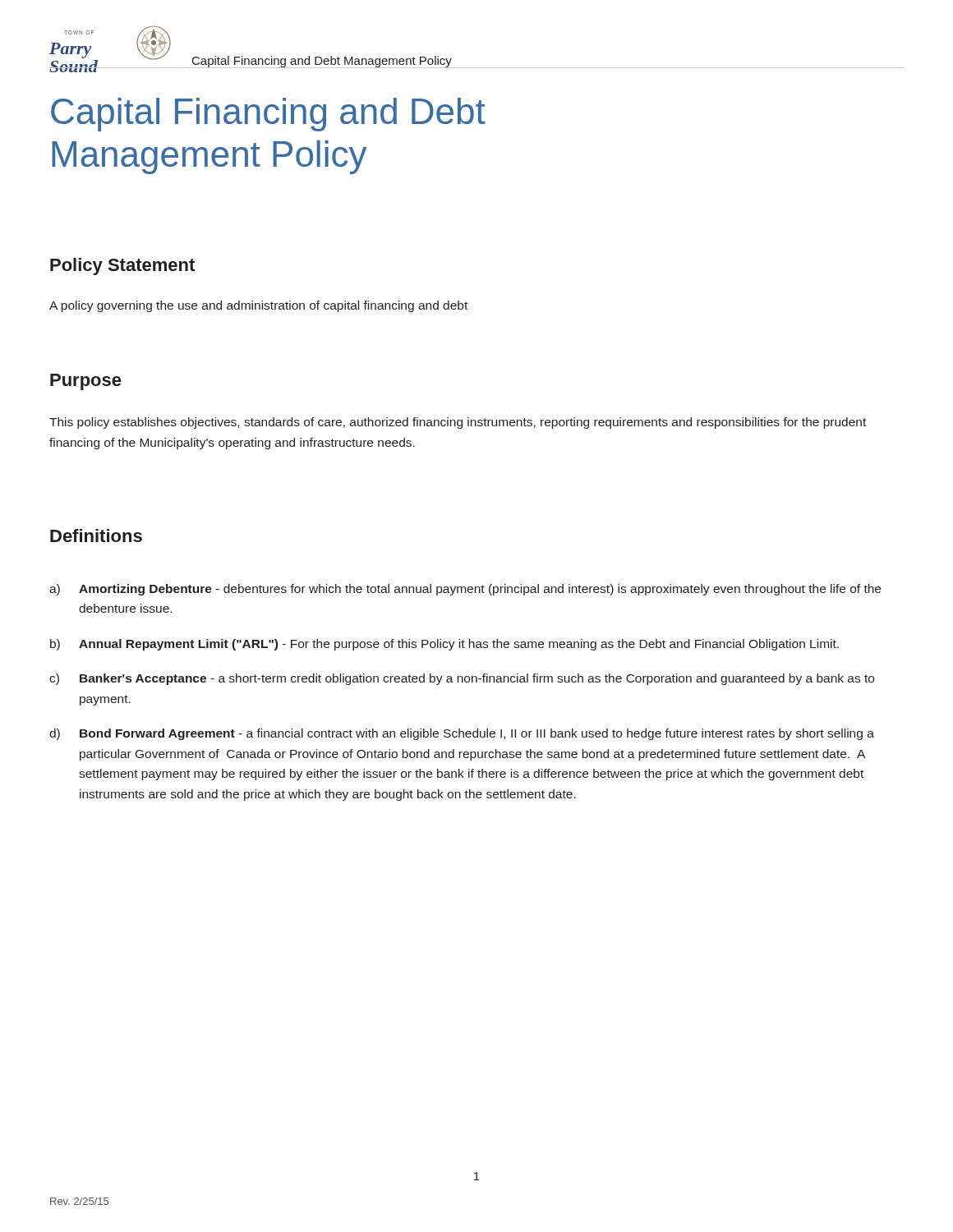
Task: Click the passage that begins "a) Amortizing Debenture - debentures"
Action: pos(476,599)
